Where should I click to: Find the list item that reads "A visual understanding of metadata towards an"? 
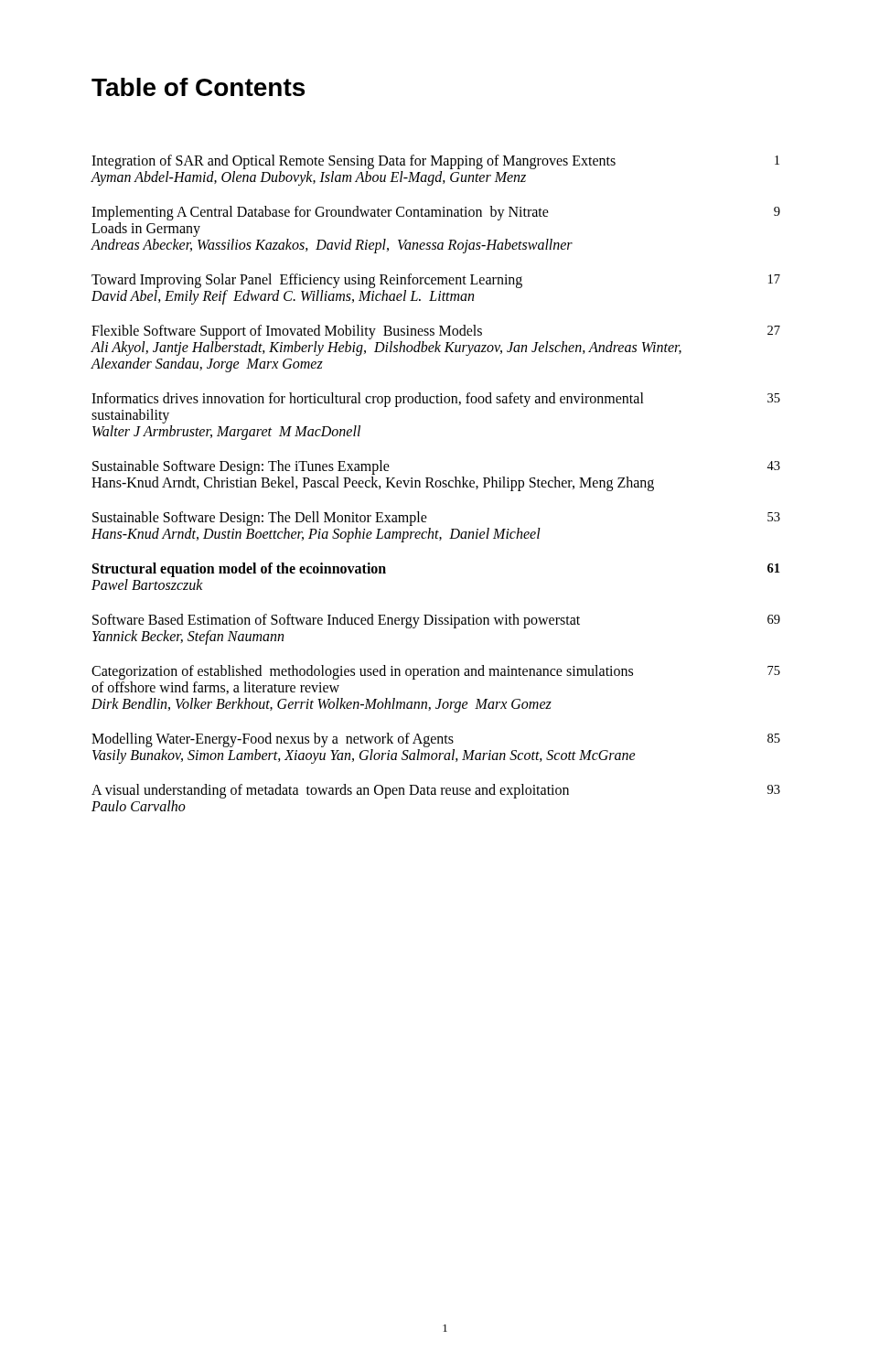(436, 799)
